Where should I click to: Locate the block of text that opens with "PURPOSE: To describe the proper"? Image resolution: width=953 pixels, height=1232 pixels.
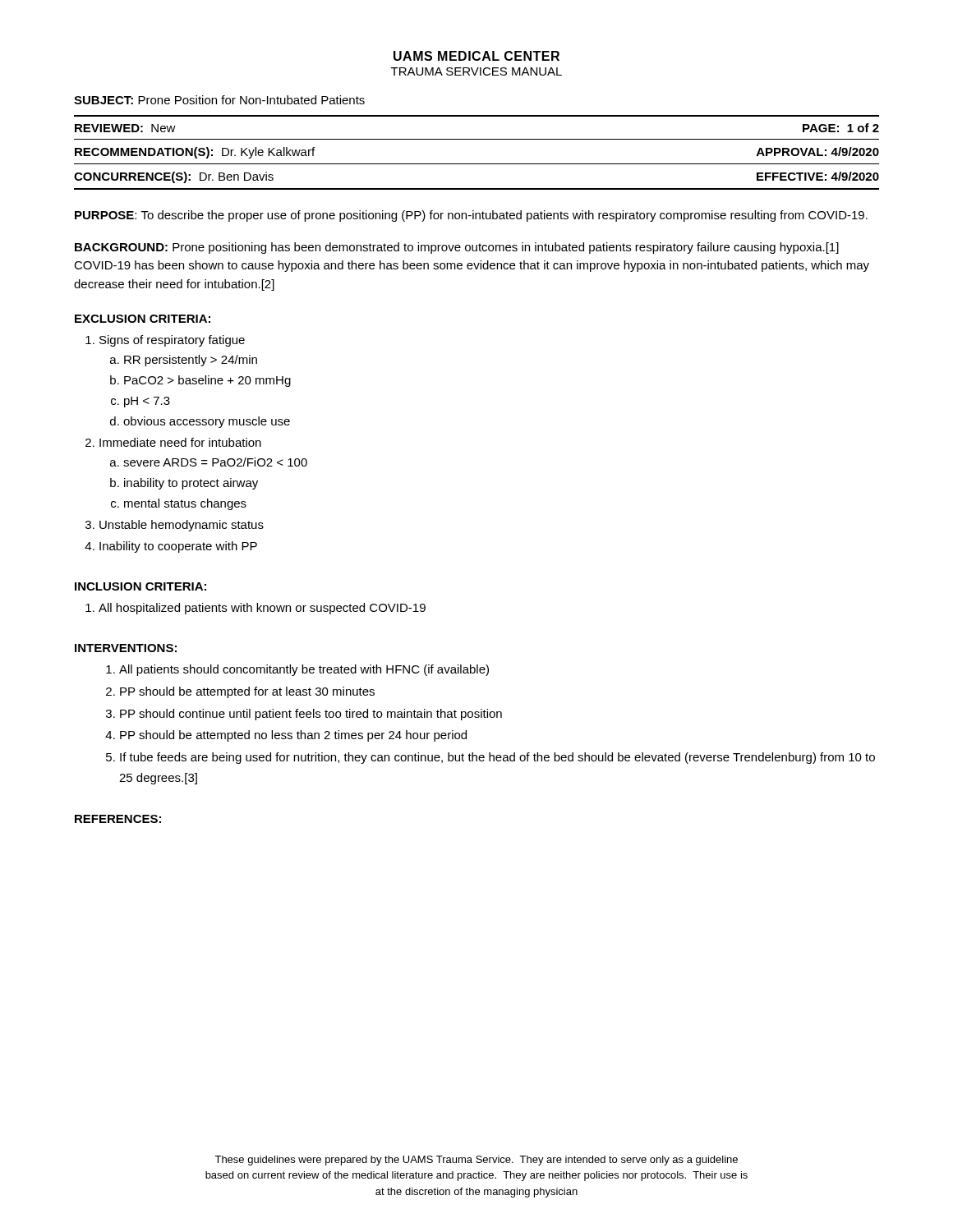471,215
